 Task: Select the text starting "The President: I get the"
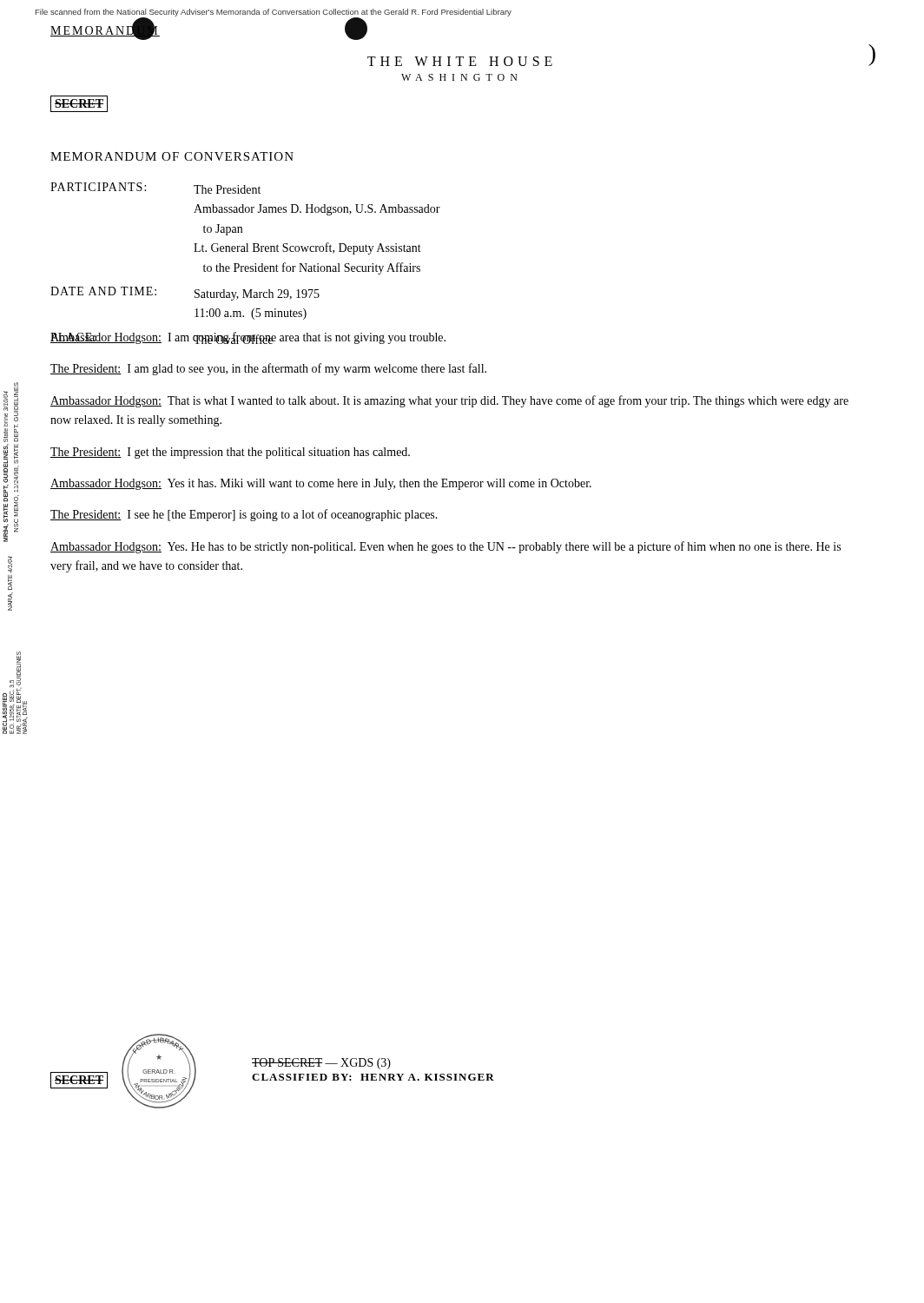[x=230, y=452]
